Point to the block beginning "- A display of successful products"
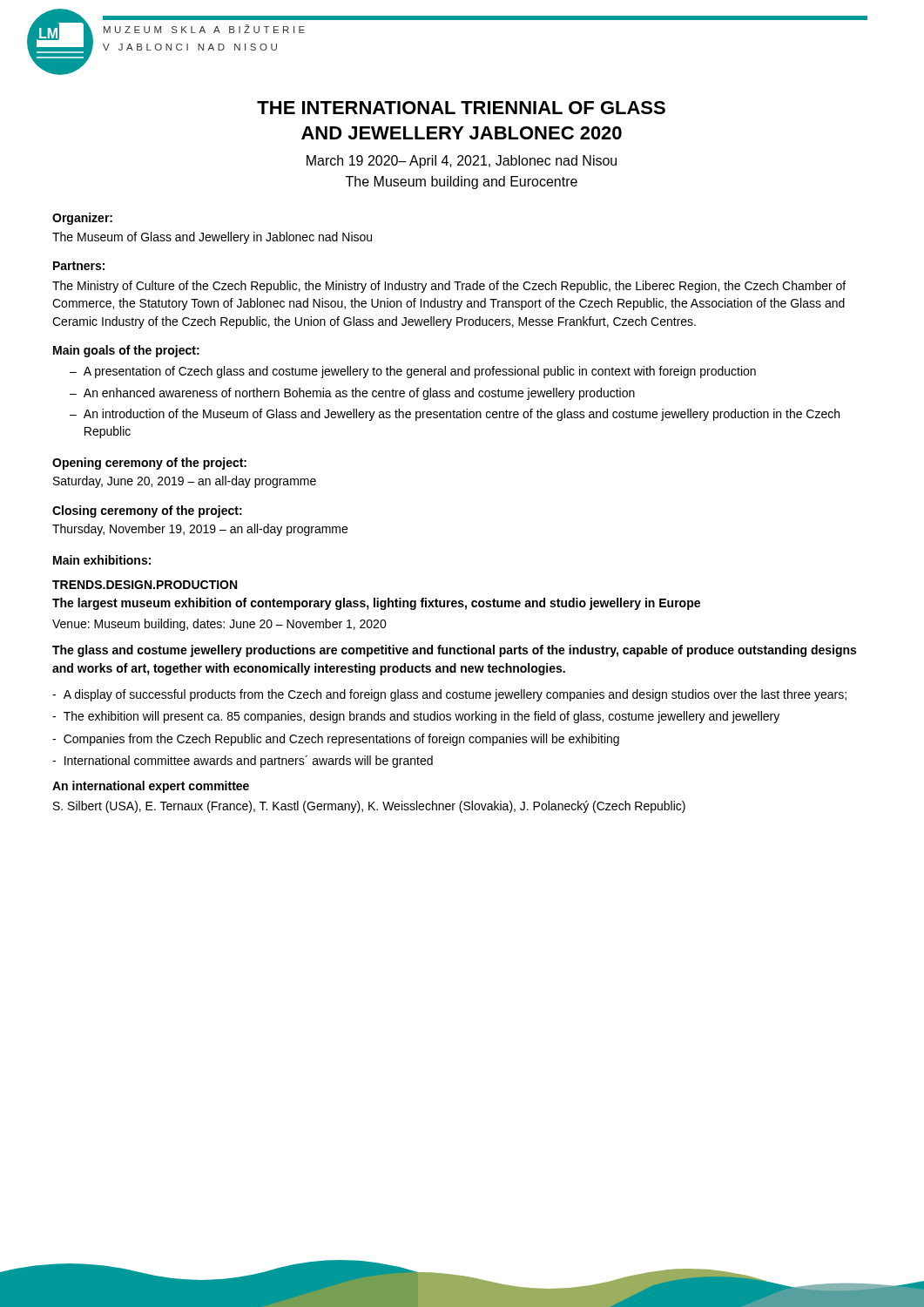 (x=450, y=695)
